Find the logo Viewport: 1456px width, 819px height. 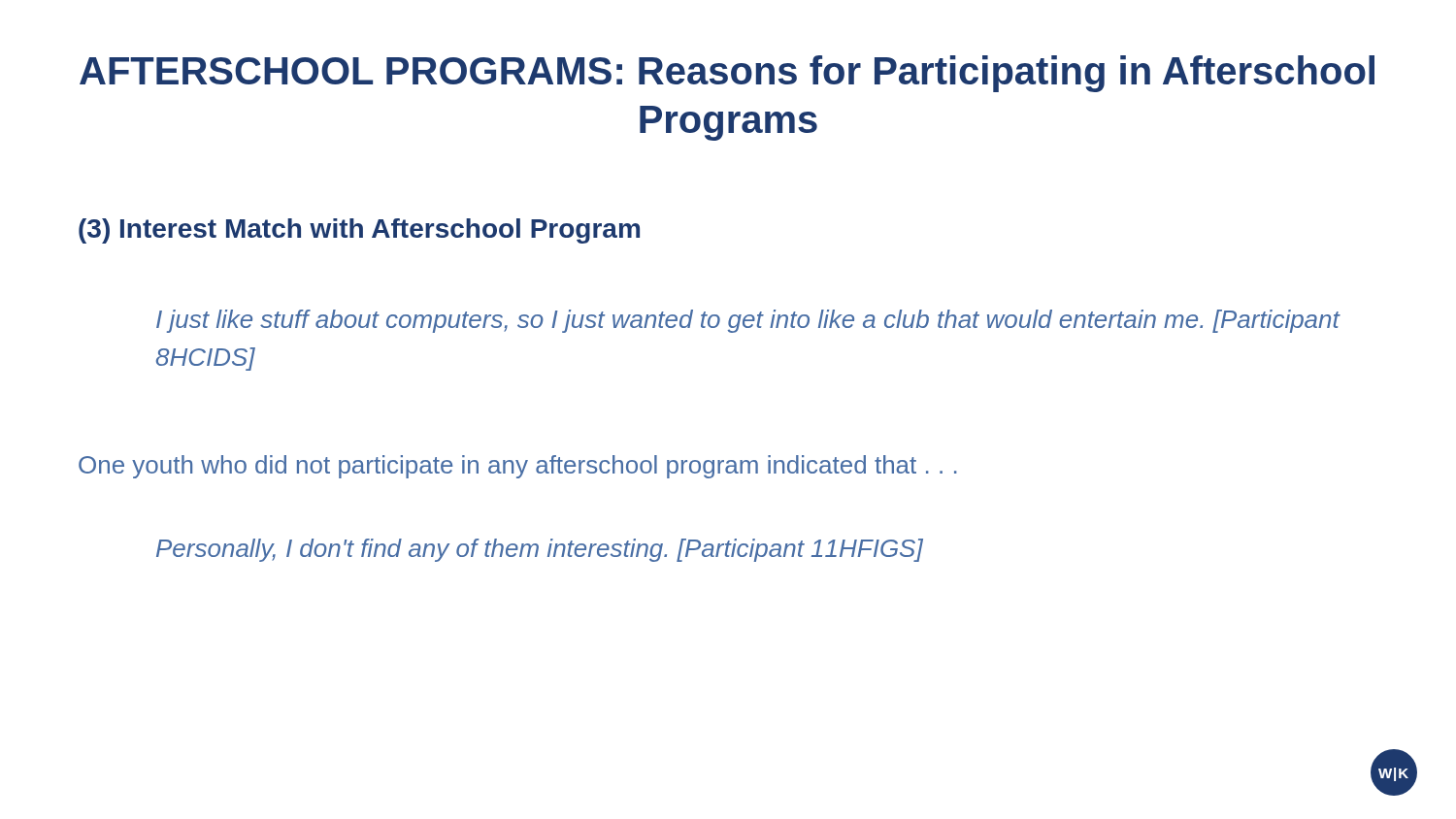1394,772
